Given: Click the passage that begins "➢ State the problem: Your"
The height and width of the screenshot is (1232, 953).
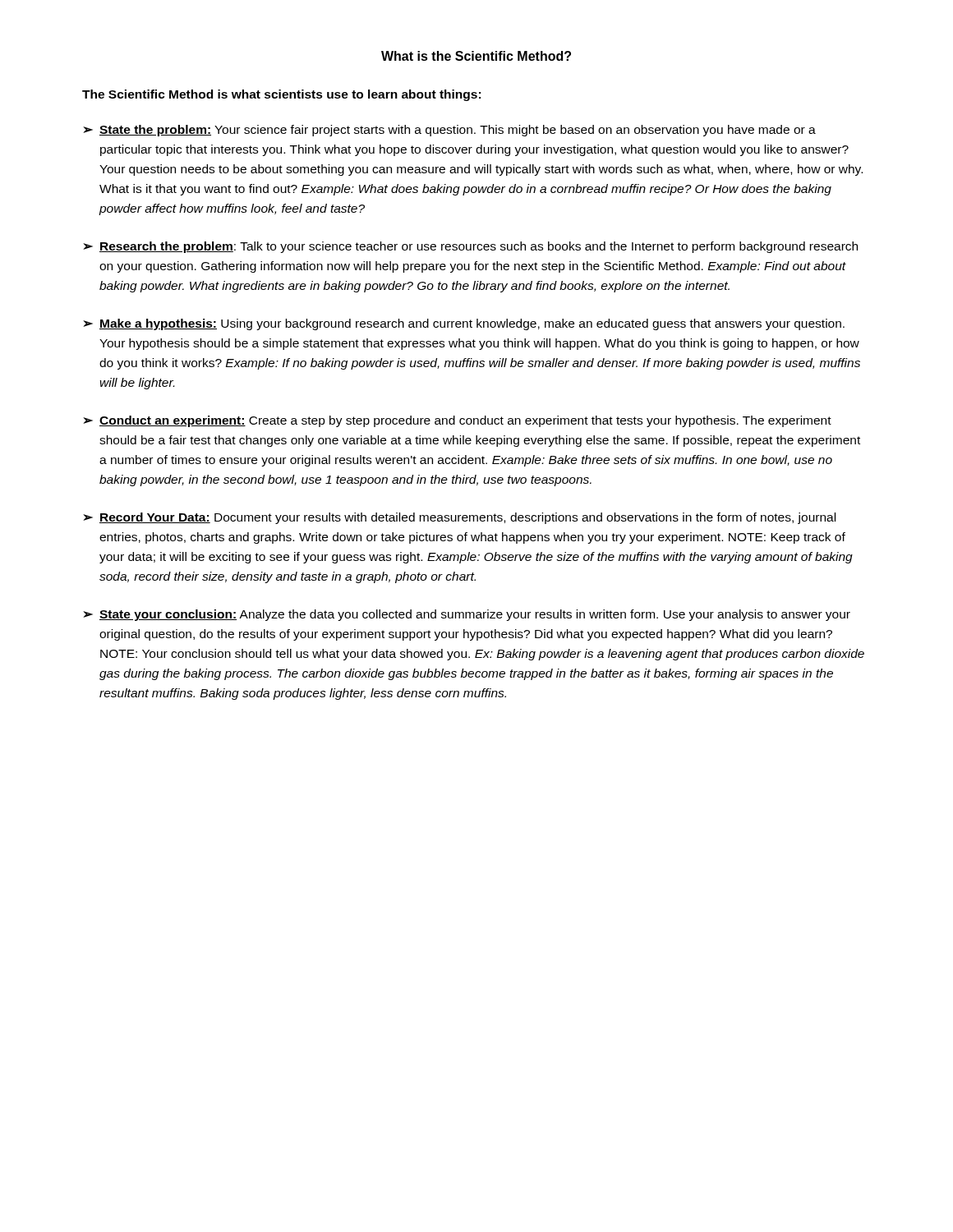Looking at the screenshot, I should click(x=476, y=169).
